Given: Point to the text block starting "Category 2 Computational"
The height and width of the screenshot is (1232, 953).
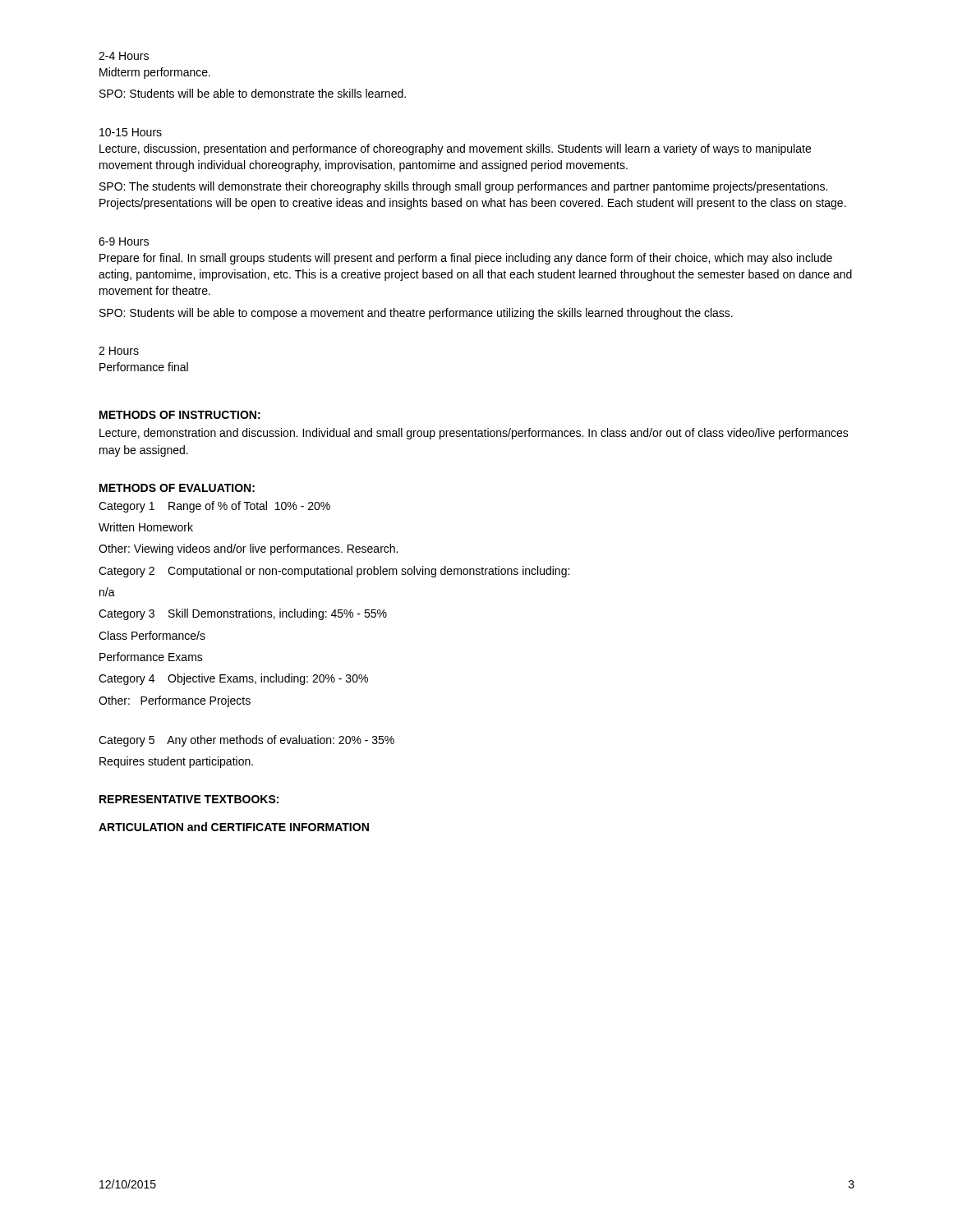Looking at the screenshot, I should click(476, 571).
